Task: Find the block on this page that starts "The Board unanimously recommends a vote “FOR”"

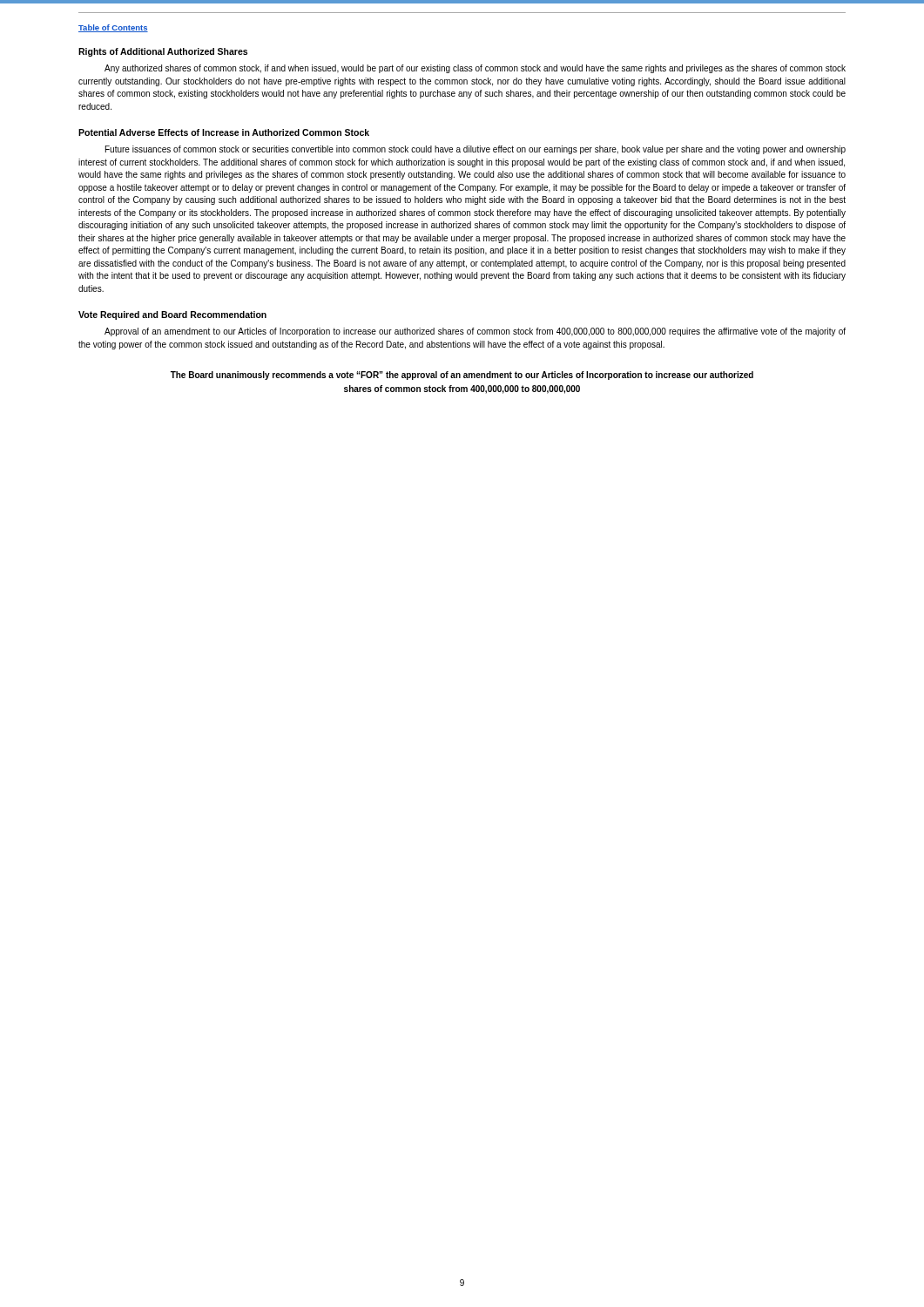Action: click(x=462, y=382)
